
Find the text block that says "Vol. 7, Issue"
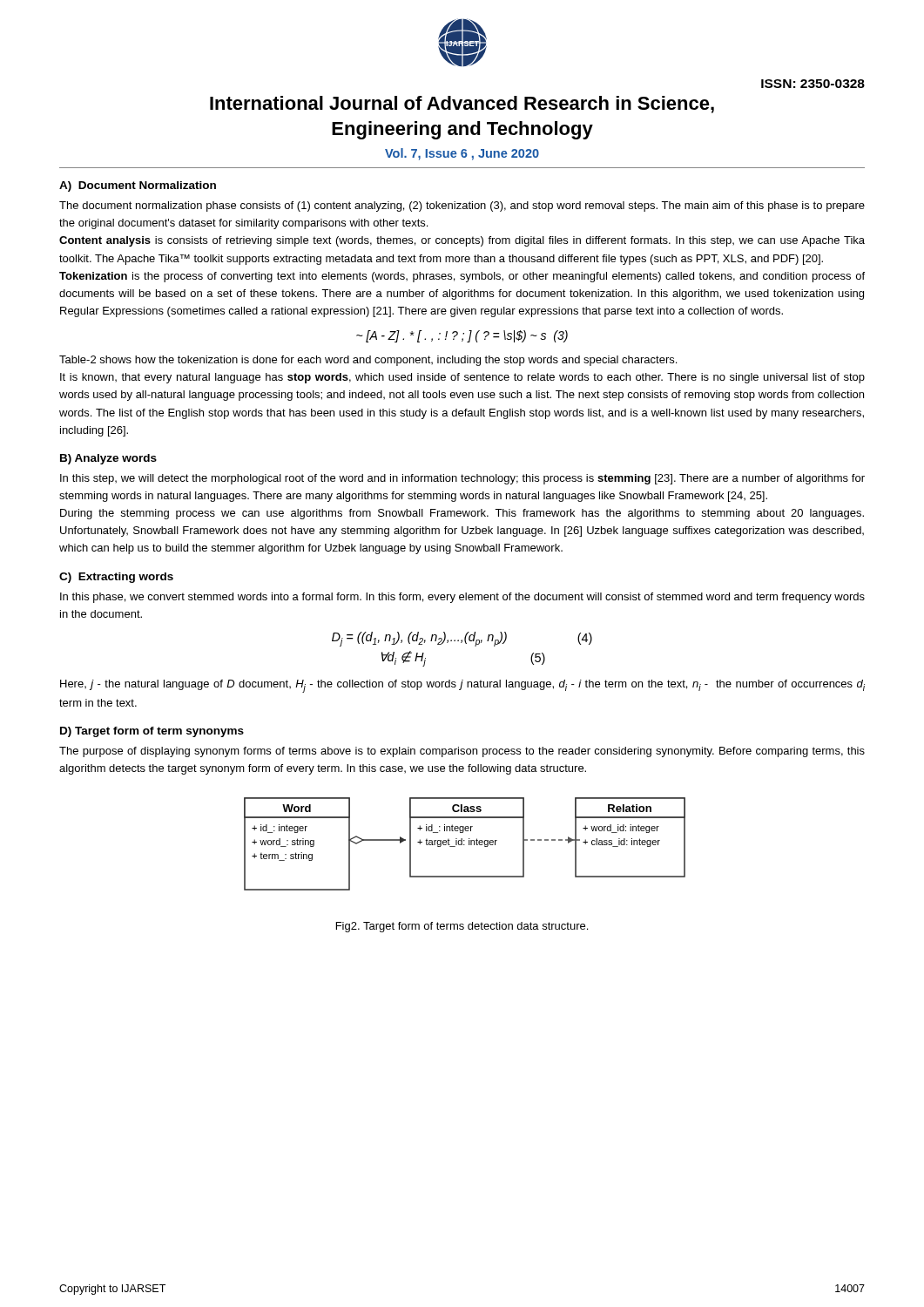click(462, 154)
